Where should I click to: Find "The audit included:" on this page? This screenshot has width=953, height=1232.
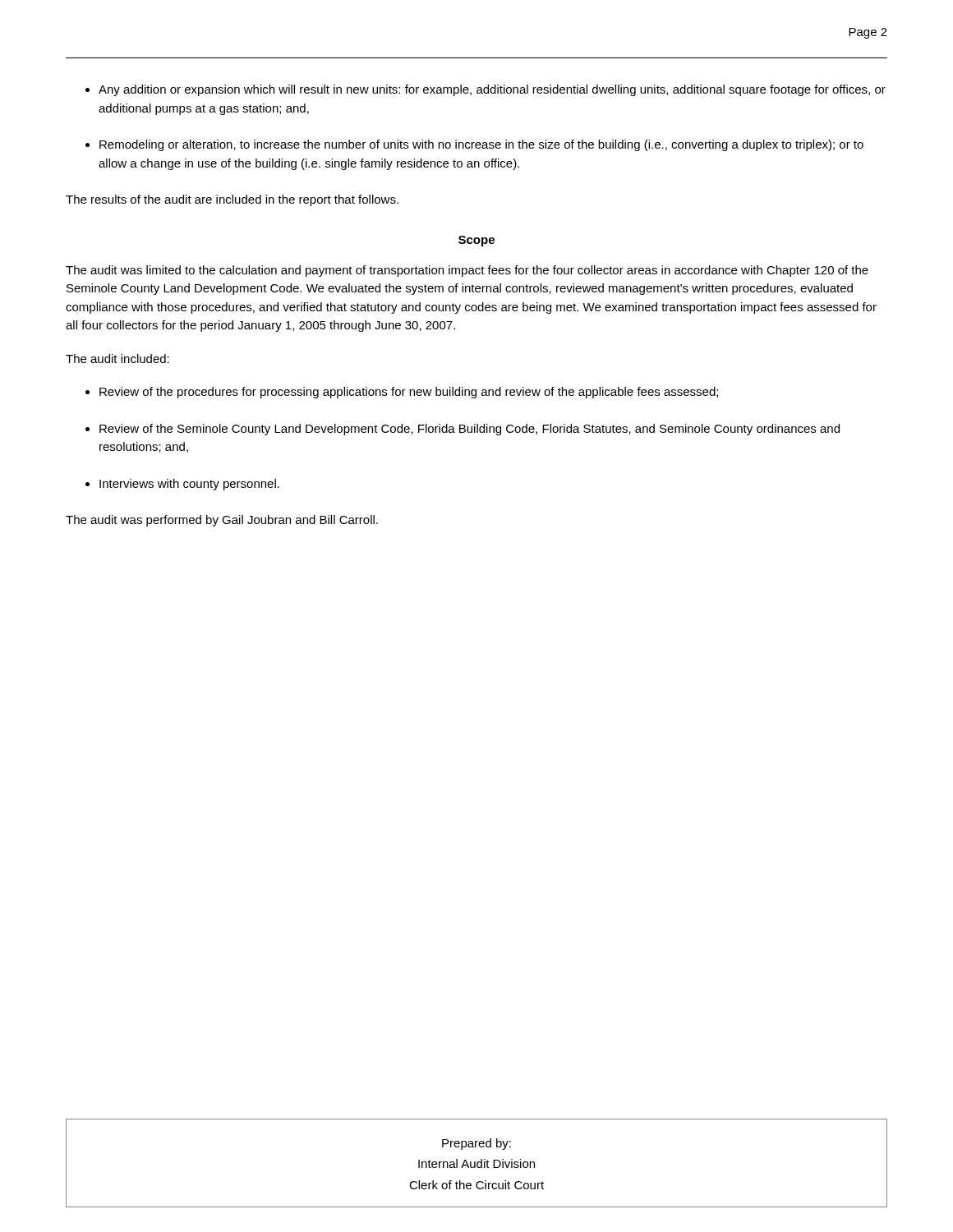click(118, 358)
